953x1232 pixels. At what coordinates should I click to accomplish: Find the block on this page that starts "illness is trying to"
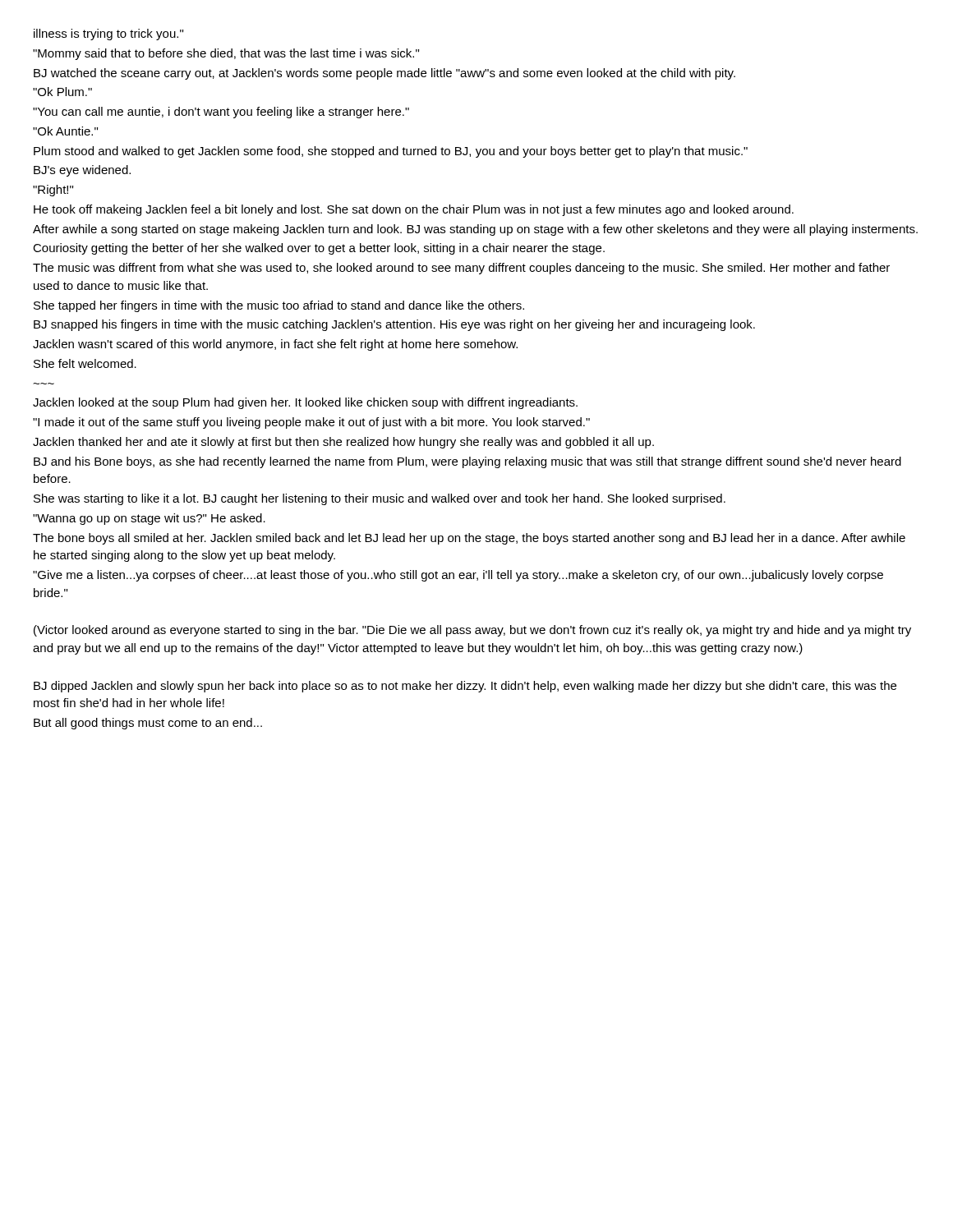108,34
